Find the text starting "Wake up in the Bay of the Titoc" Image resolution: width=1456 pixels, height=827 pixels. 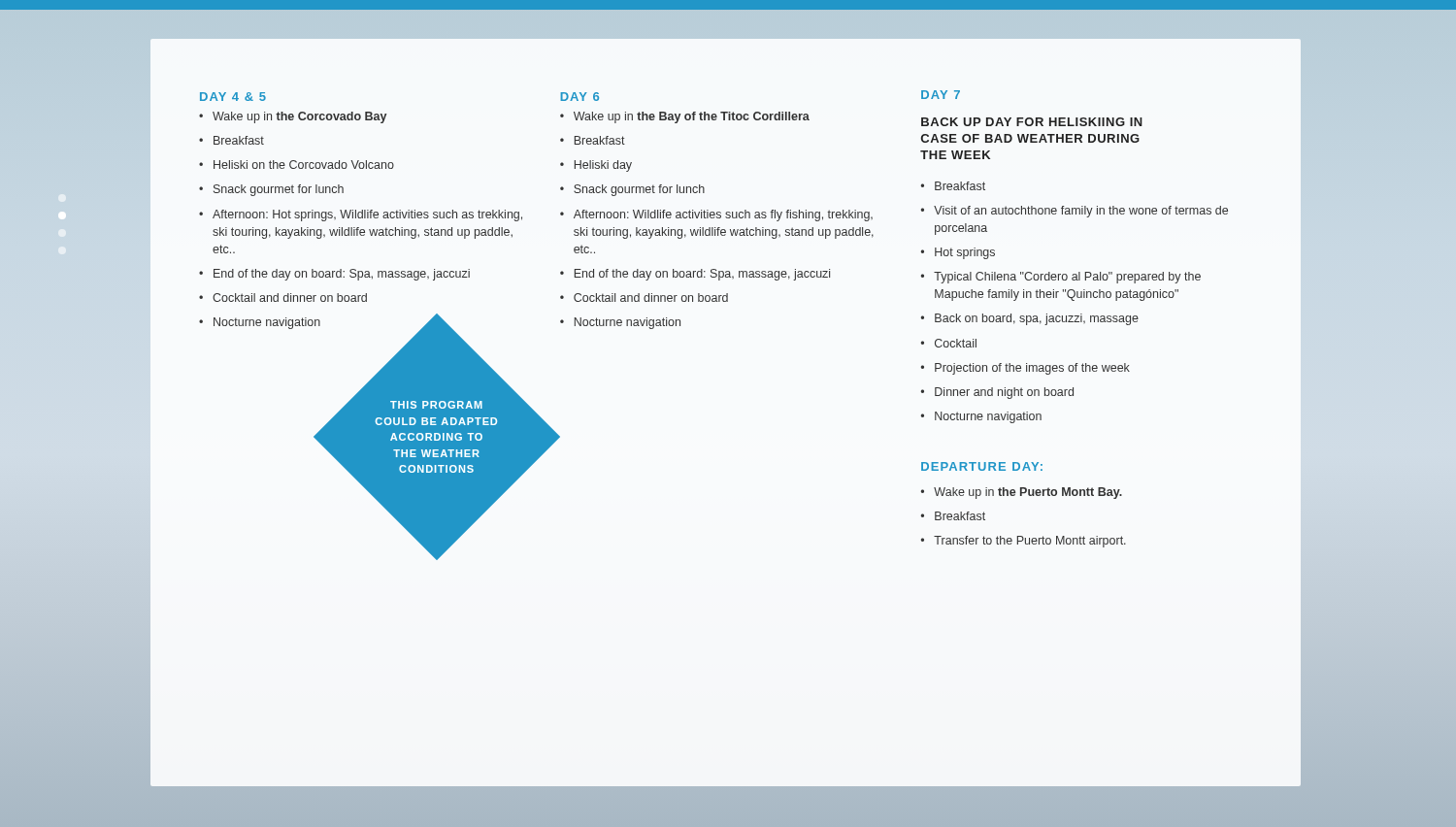691,116
